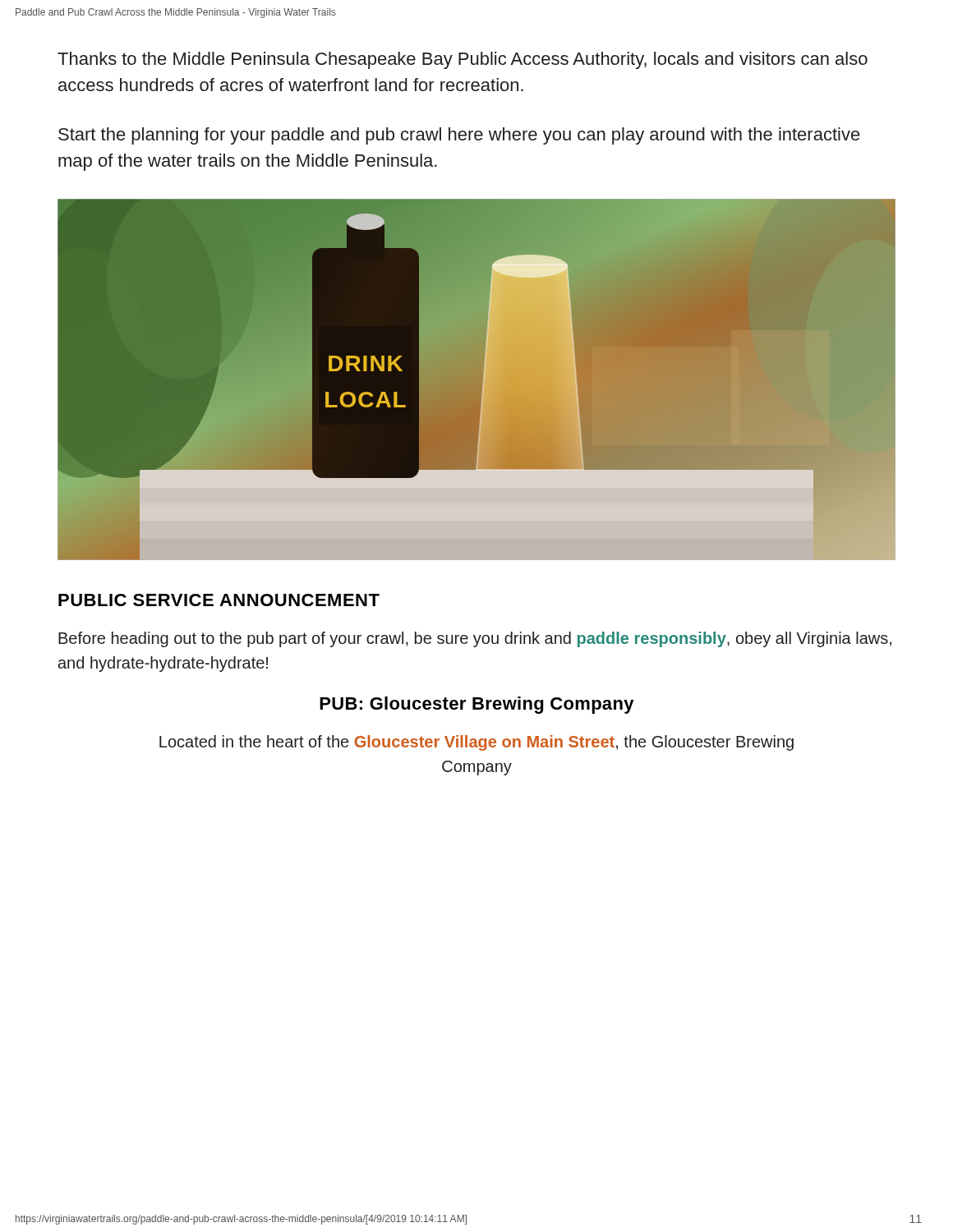This screenshot has height=1232, width=953.
Task: Find the photo
Action: (476, 381)
